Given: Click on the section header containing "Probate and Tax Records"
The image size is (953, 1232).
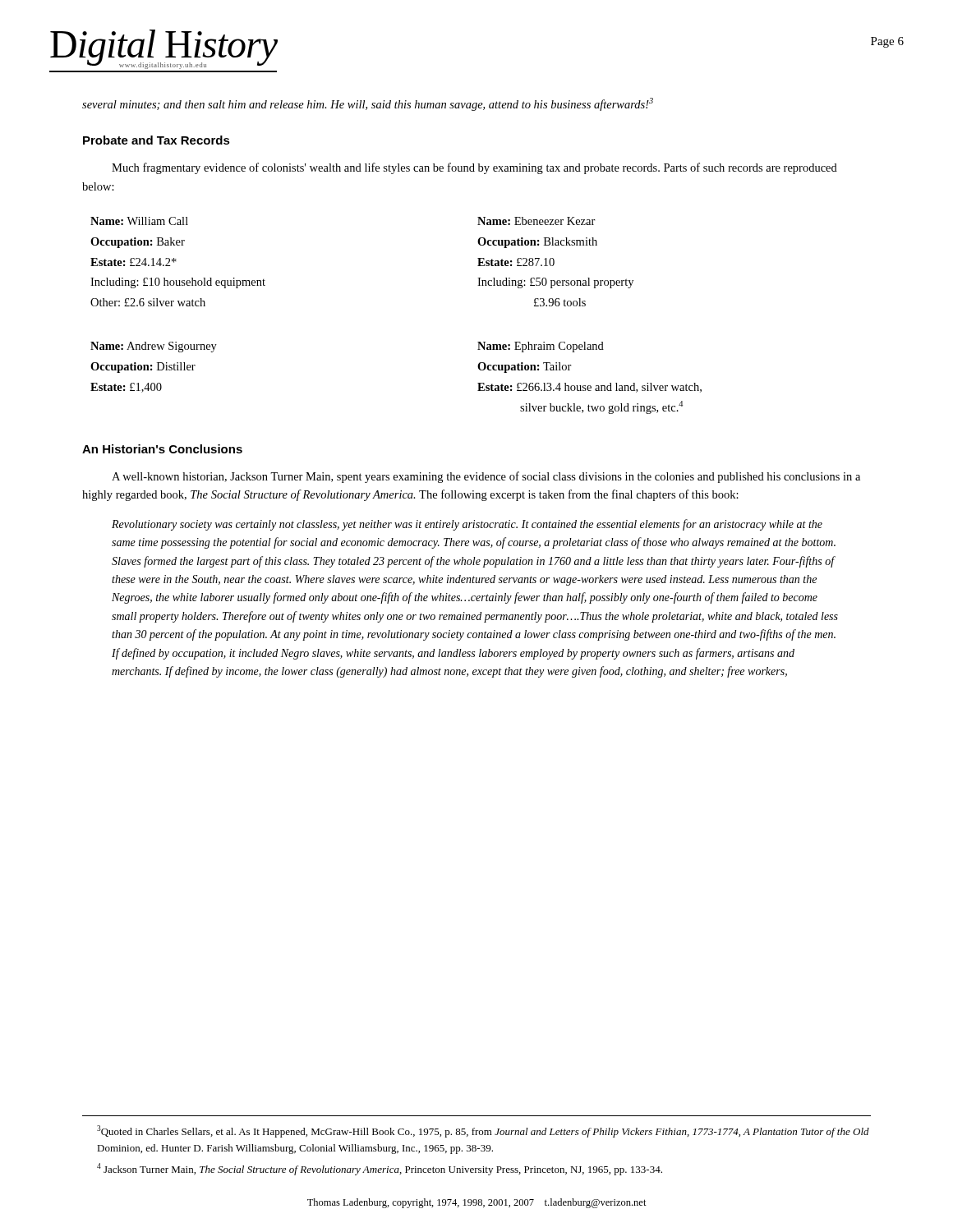Looking at the screenshot, I should [x=156, y=140].
